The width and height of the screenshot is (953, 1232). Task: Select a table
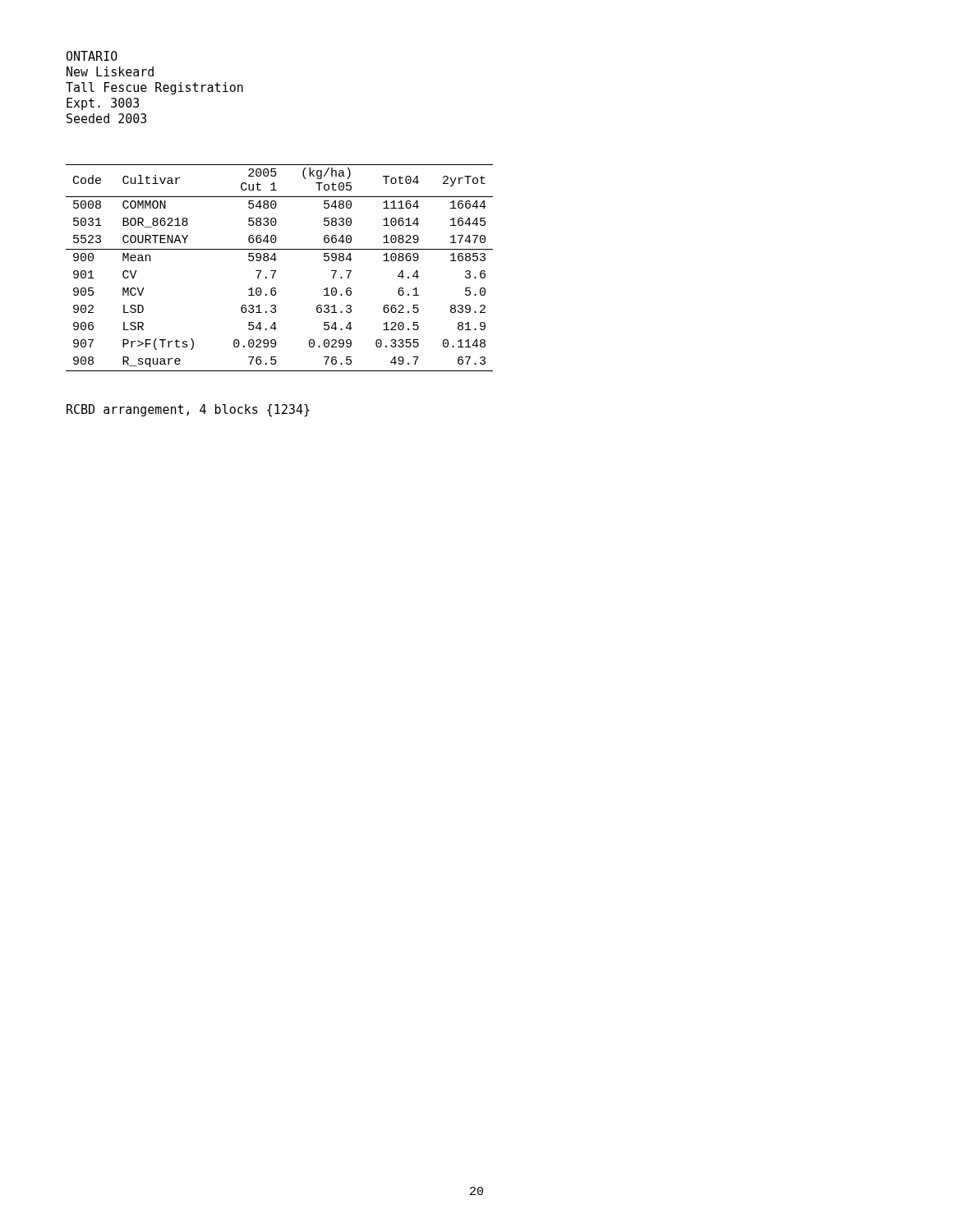pyautogui.click(x=279, y=268)
